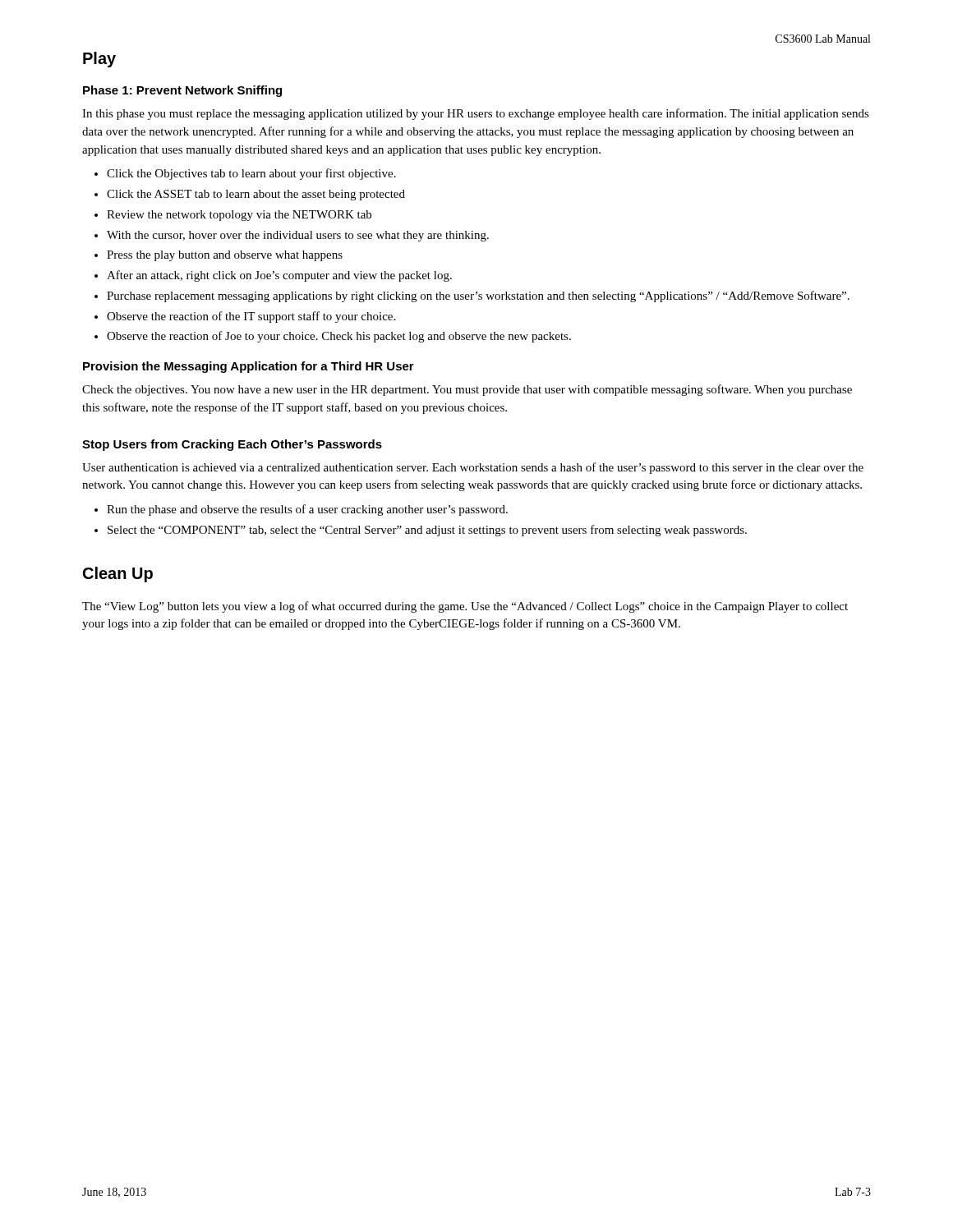
Task: Select the passage starting "Press the play button and observe"
Action: click(x=225, y=255)
